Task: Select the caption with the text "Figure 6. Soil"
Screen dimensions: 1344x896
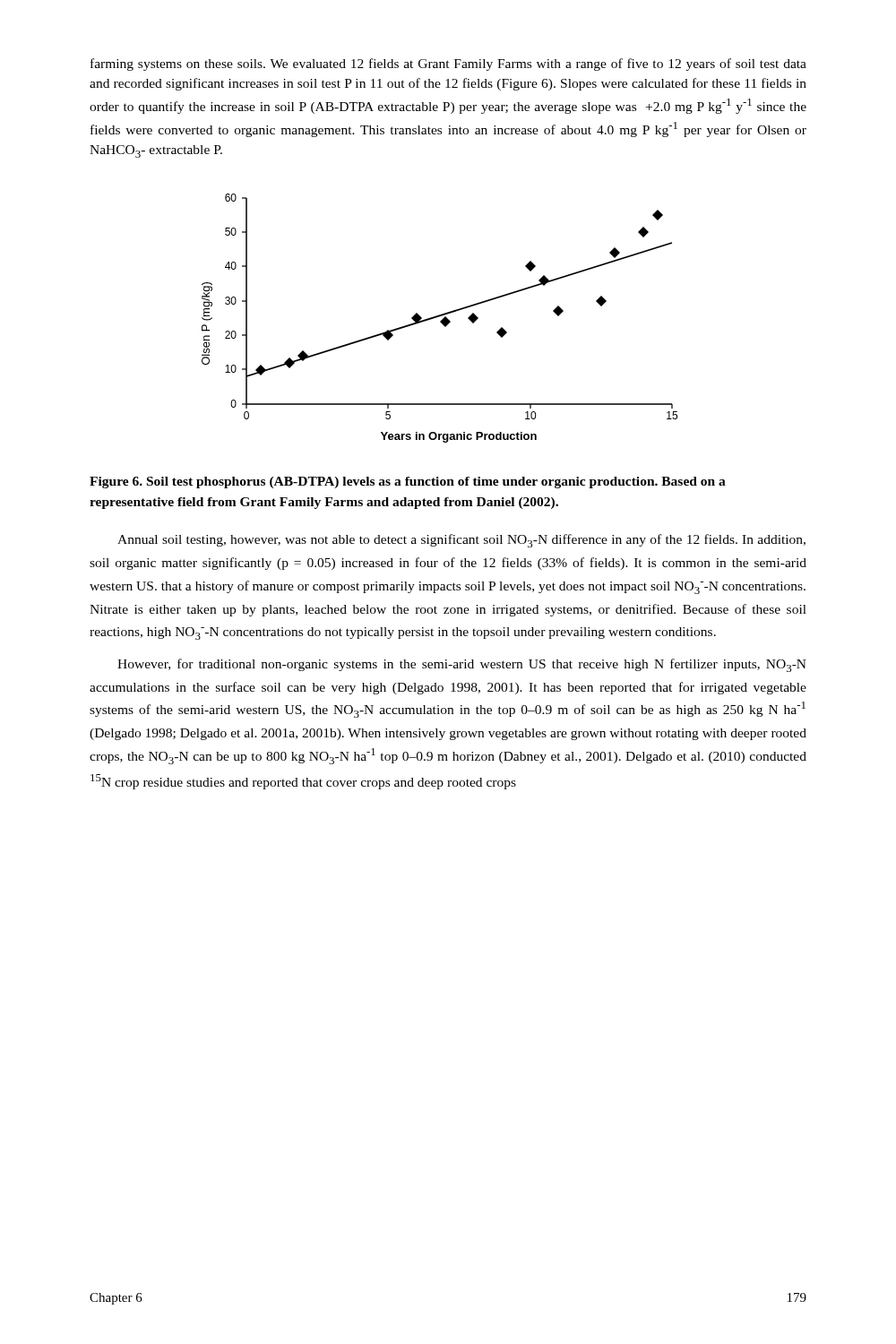Action: tap(408, 491)
